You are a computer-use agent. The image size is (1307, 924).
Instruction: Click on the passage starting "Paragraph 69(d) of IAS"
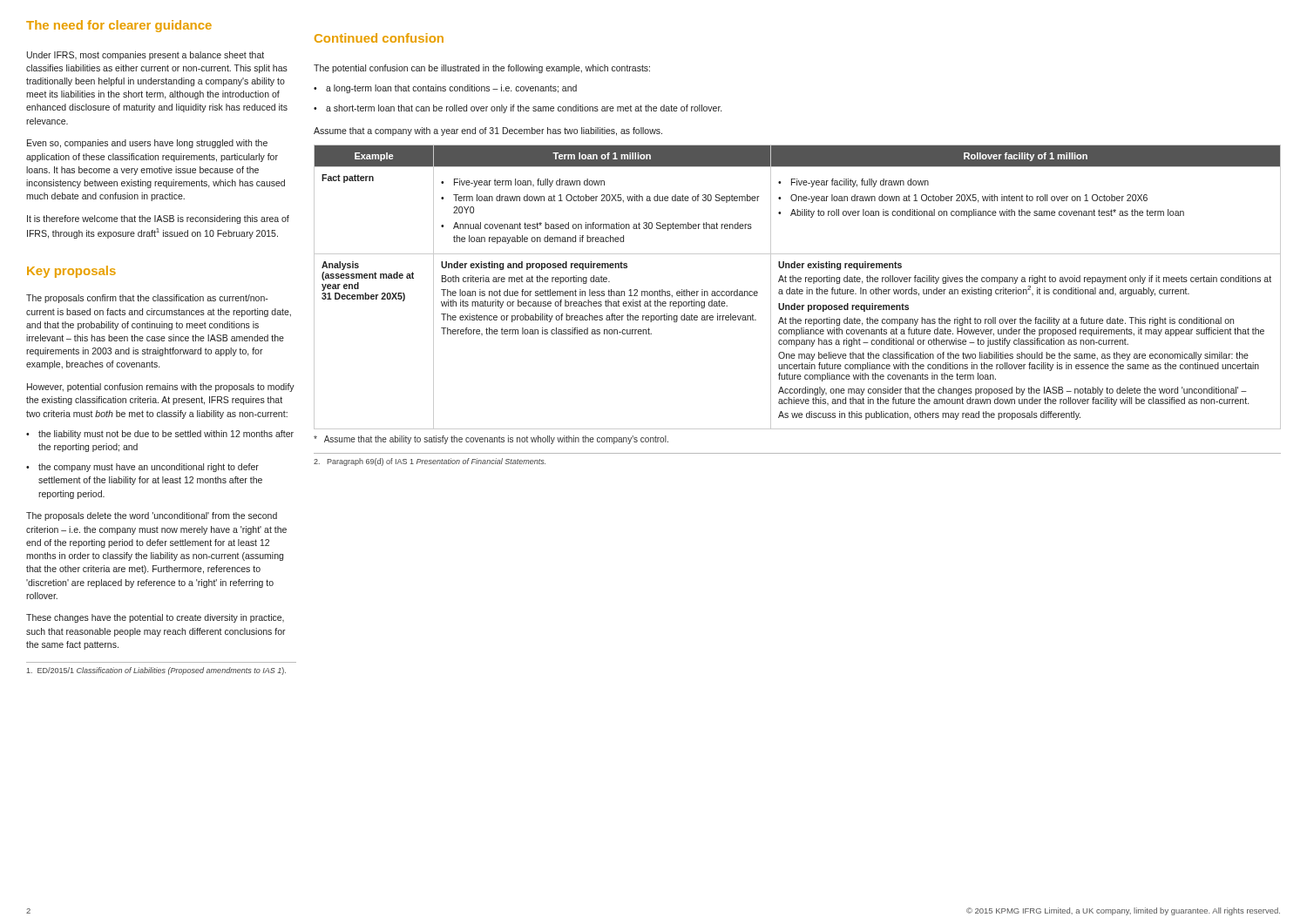click(430, 461)
